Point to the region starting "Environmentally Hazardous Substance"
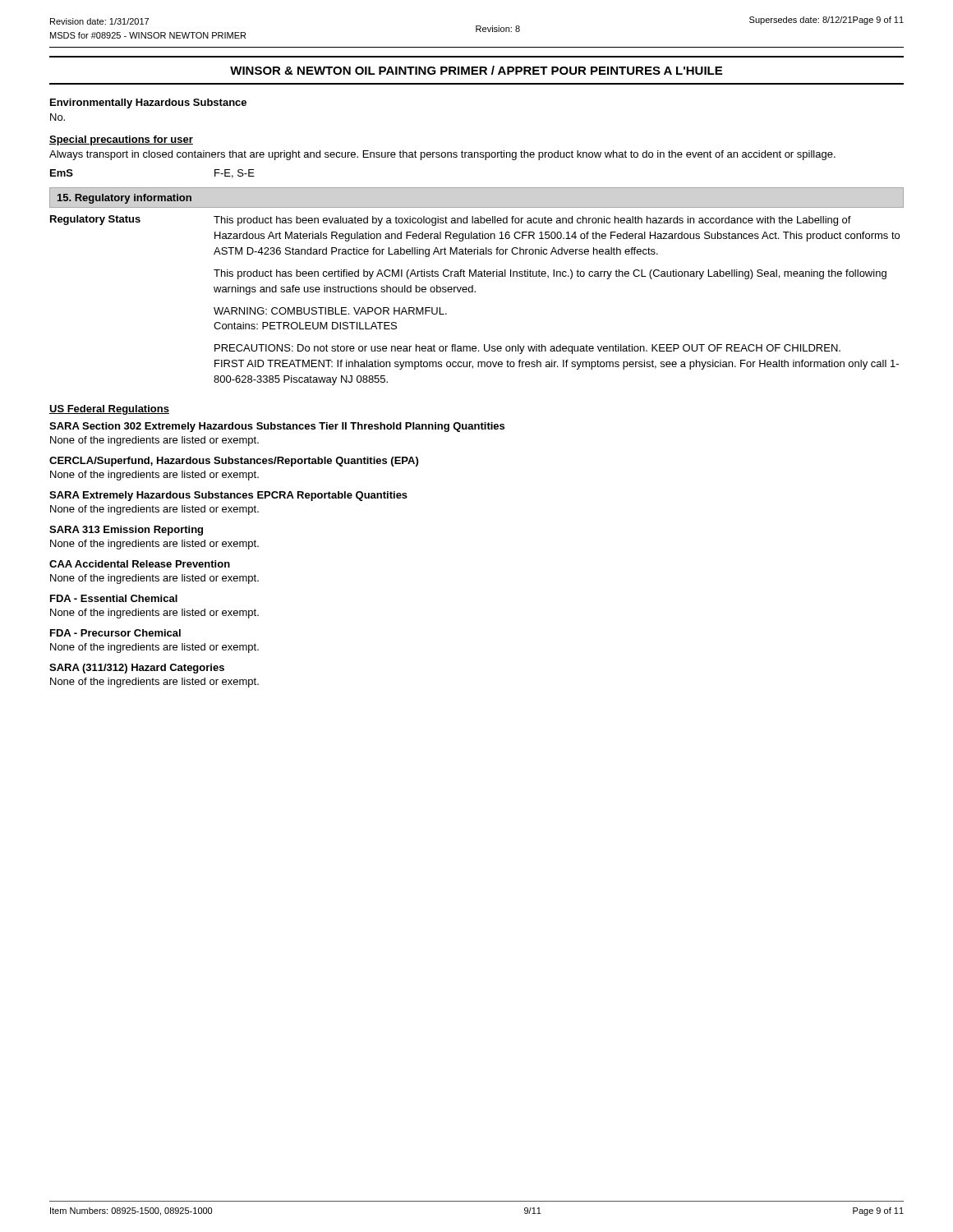The image size is (953, 1232). pos(148,102)
